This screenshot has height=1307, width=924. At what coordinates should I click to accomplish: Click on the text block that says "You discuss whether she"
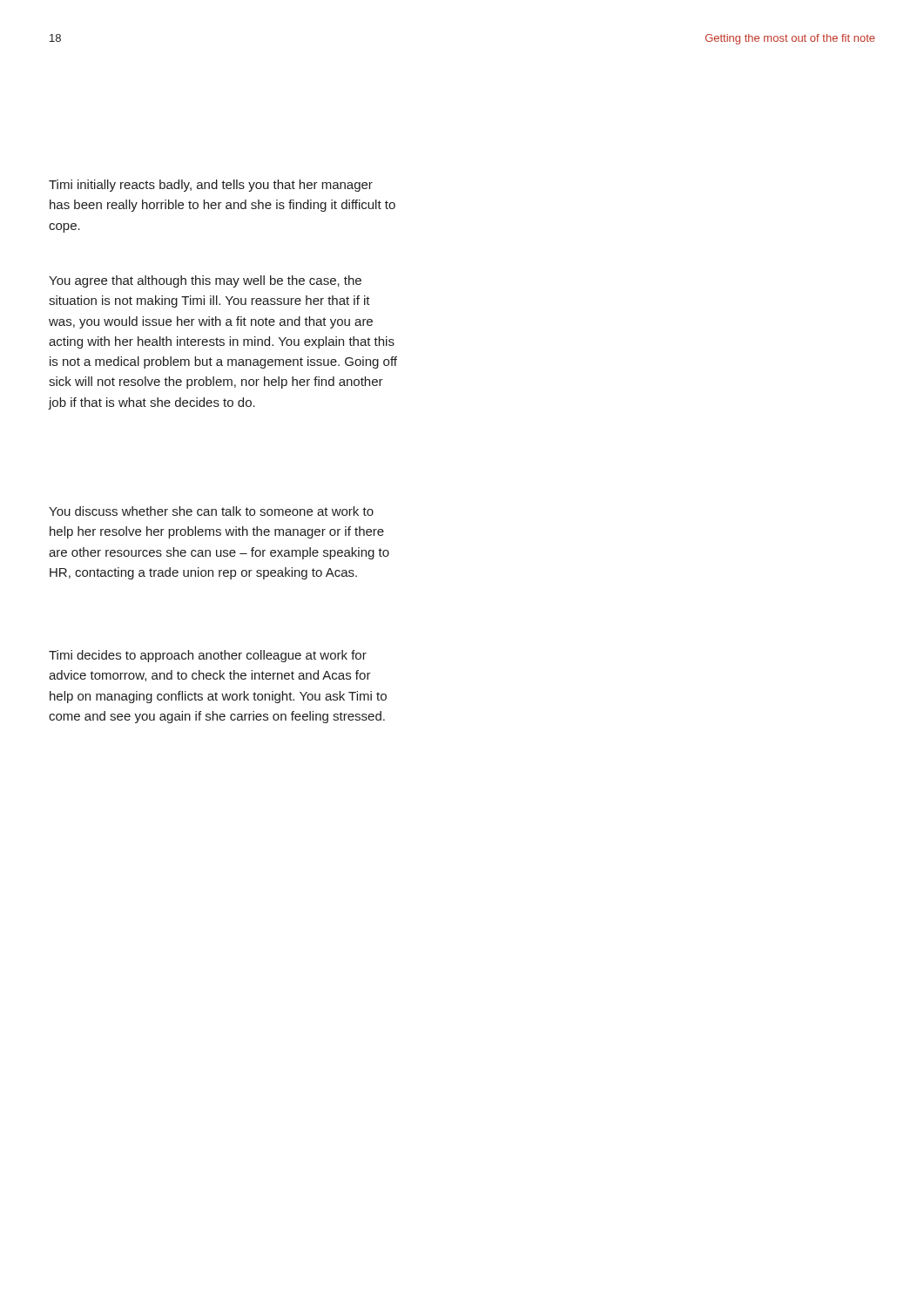219,541
